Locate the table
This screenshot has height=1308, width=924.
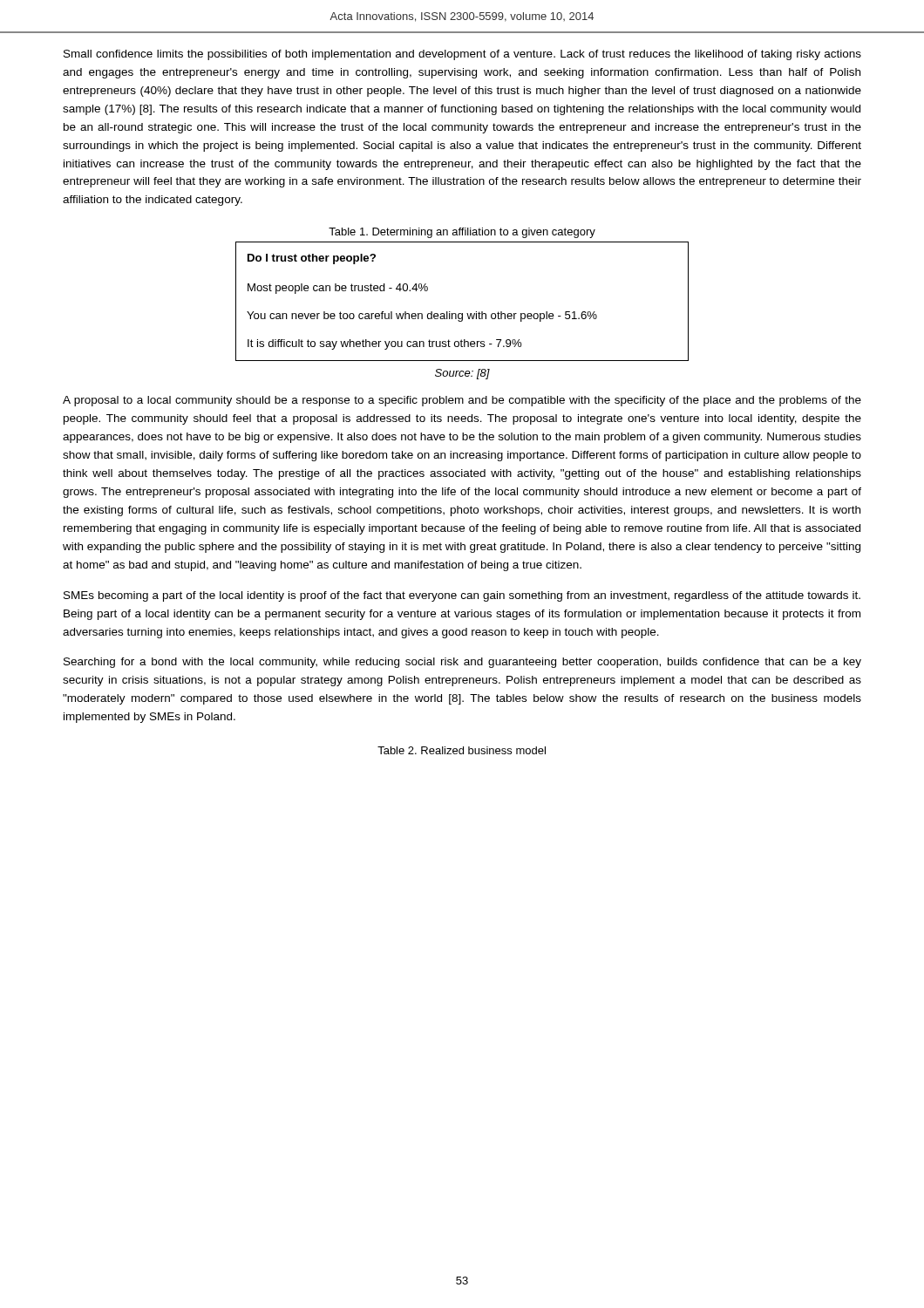(462, 302)
